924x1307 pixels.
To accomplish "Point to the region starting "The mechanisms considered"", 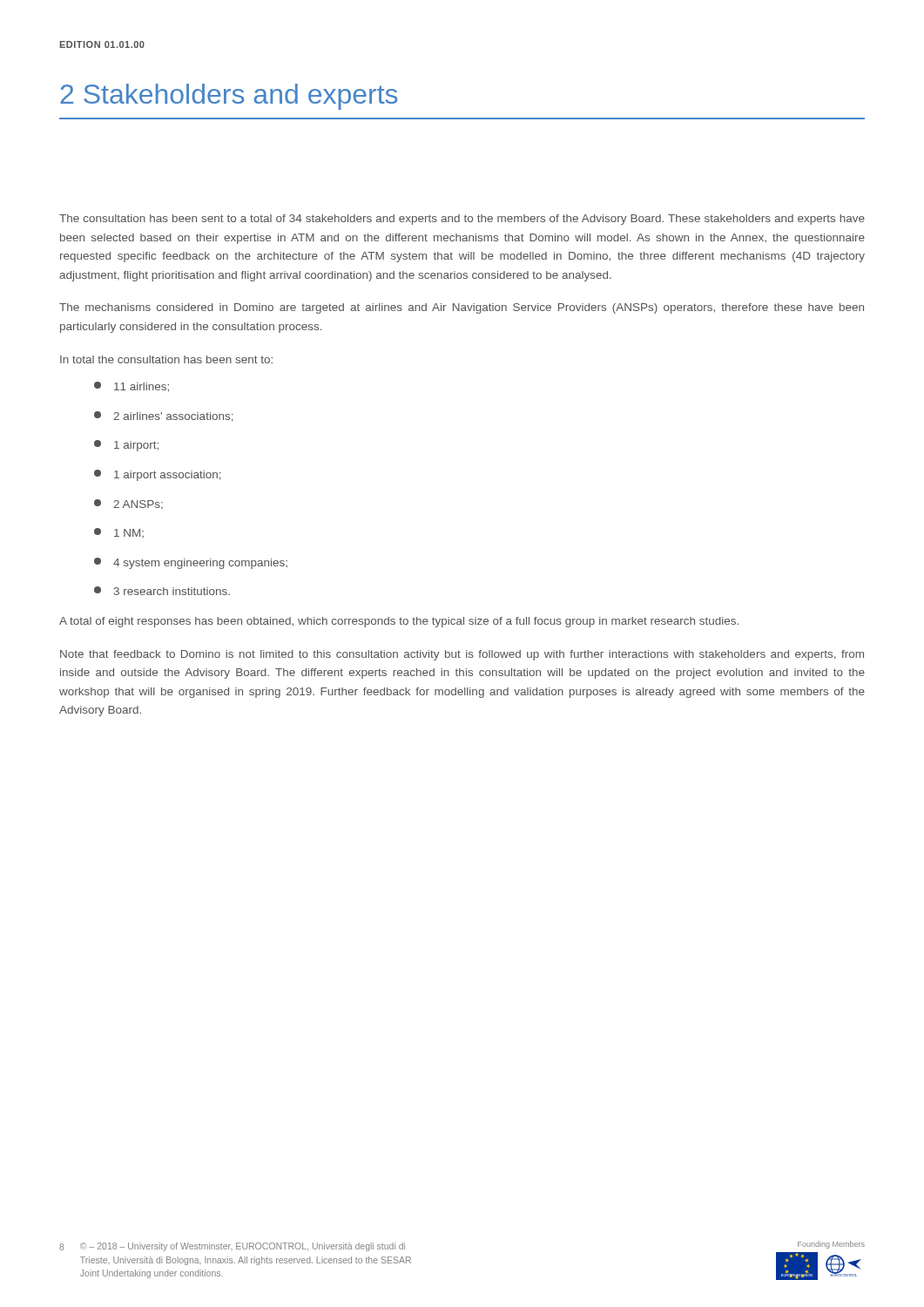I will pos(462,317).
